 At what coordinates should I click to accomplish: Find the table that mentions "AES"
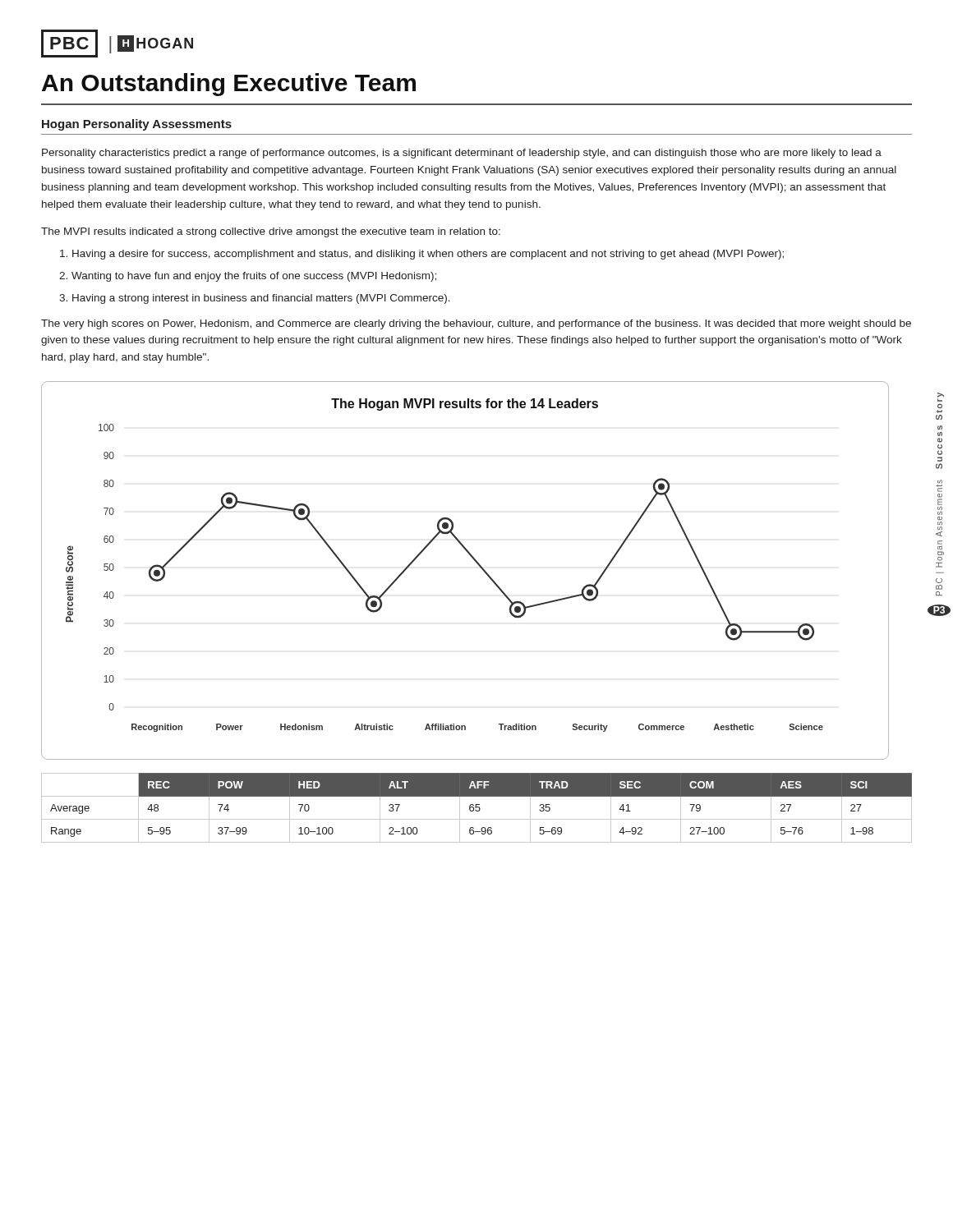pyautogui.click(x=476, y=808)
